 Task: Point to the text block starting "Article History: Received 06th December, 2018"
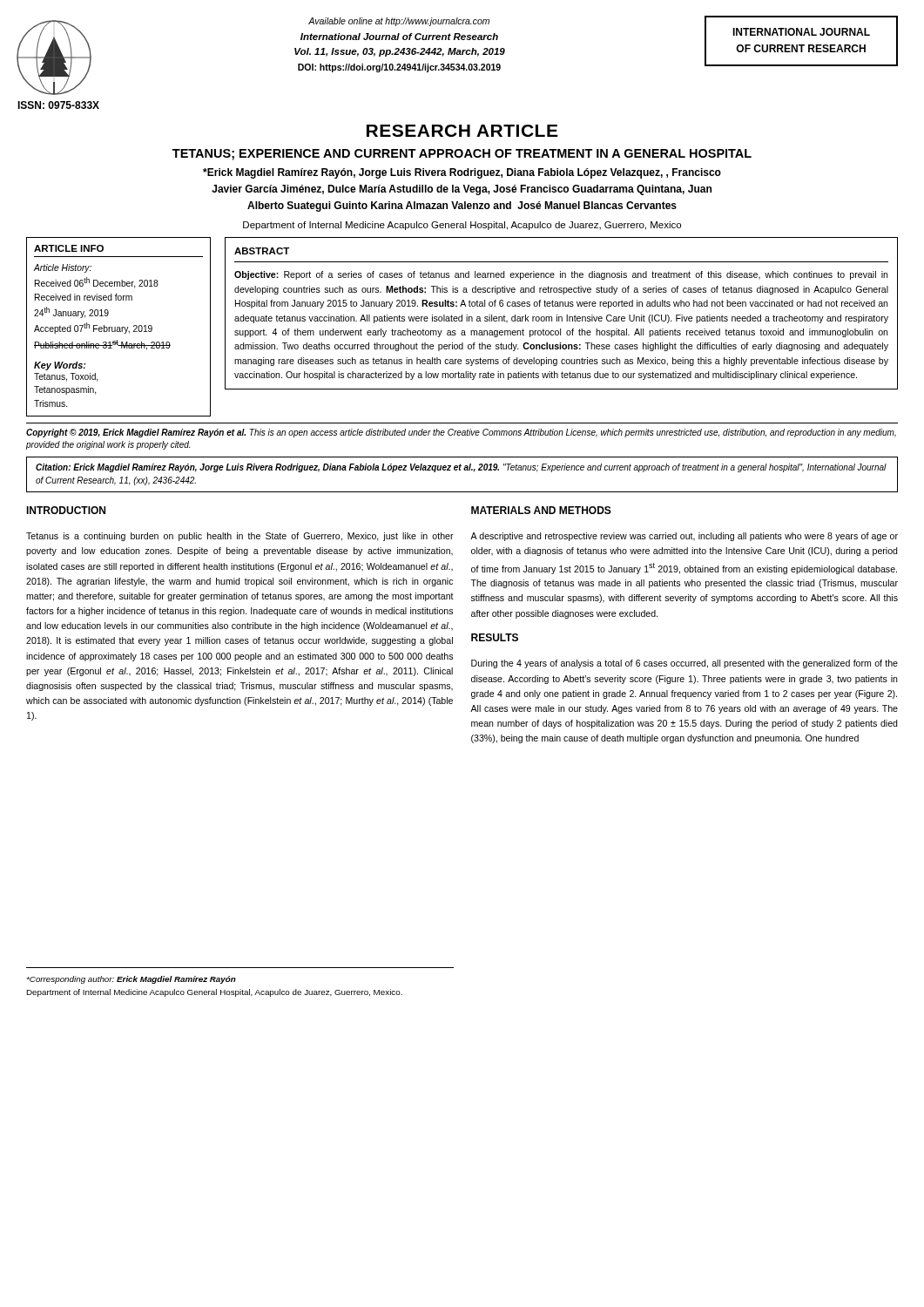pyautogui.click(x=102, y=306)
